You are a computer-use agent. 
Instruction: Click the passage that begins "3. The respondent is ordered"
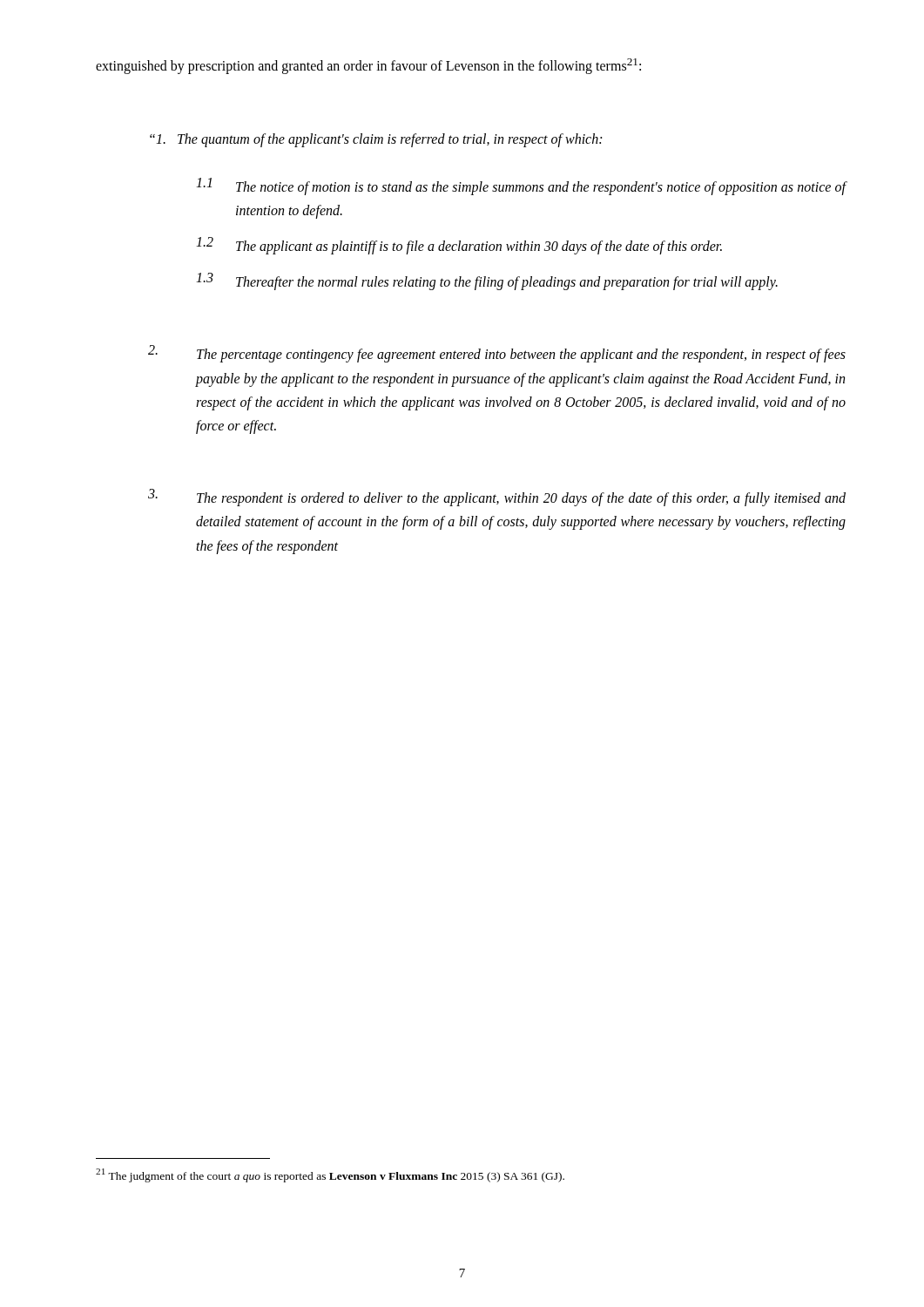[x=497, y=522]
